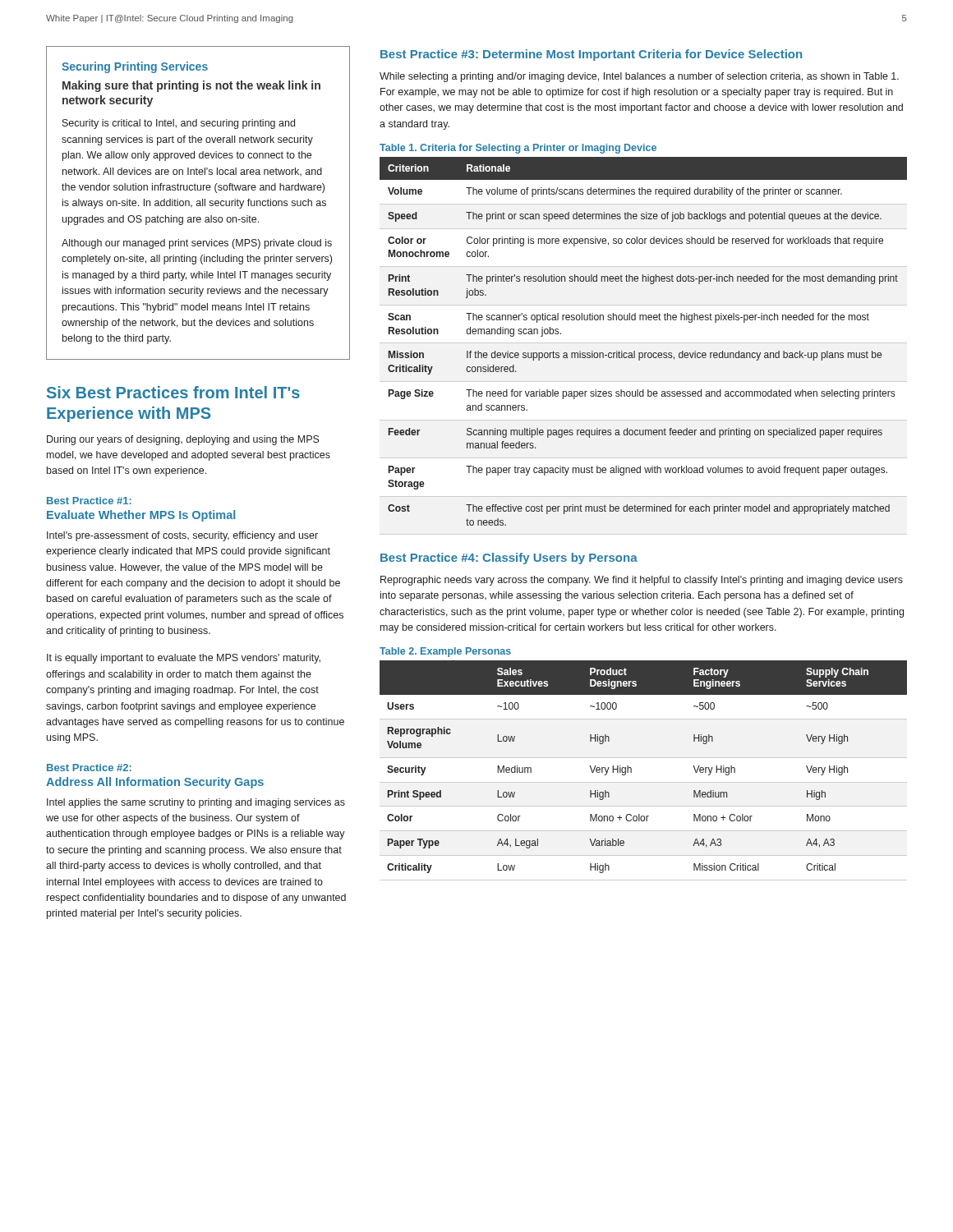This screenshot has width=953, height=1232.
Task: Where is the section header that starts "Securing Printing Services Making sure that printing is"?
Action: (x=198, y=204)
